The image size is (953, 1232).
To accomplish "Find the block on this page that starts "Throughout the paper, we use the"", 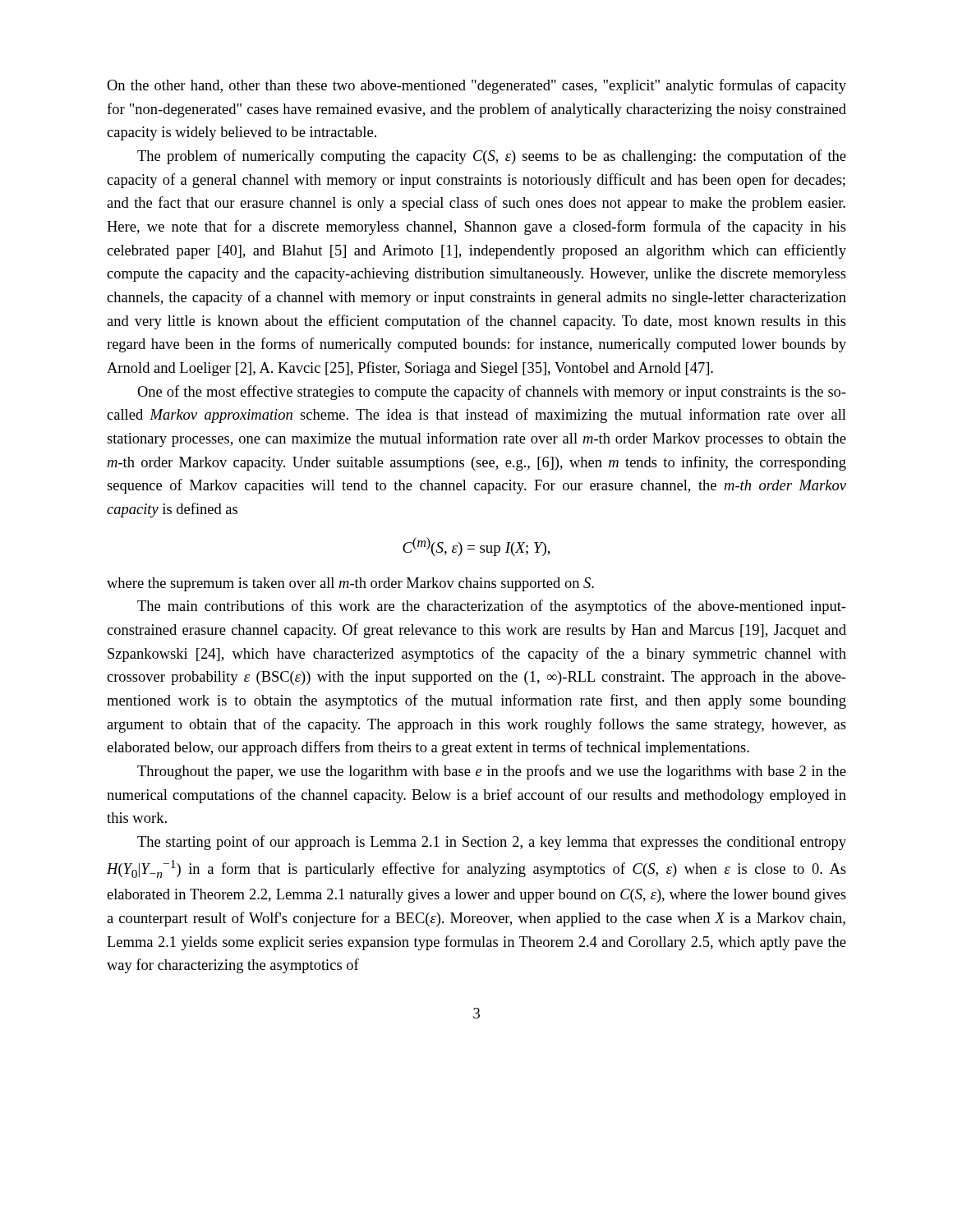I will click(x=476, y=795).
